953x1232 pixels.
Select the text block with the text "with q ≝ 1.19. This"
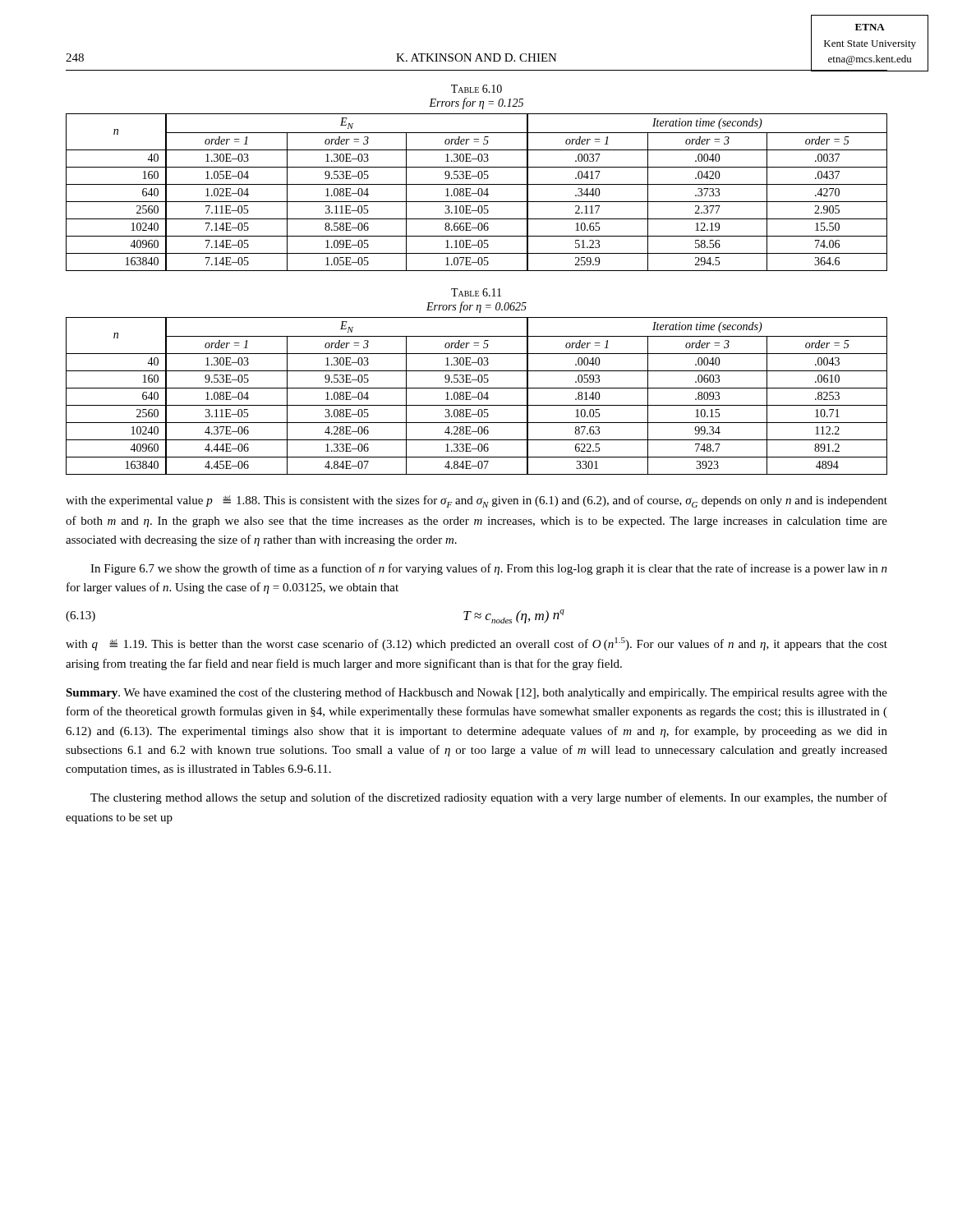[476, 652]
